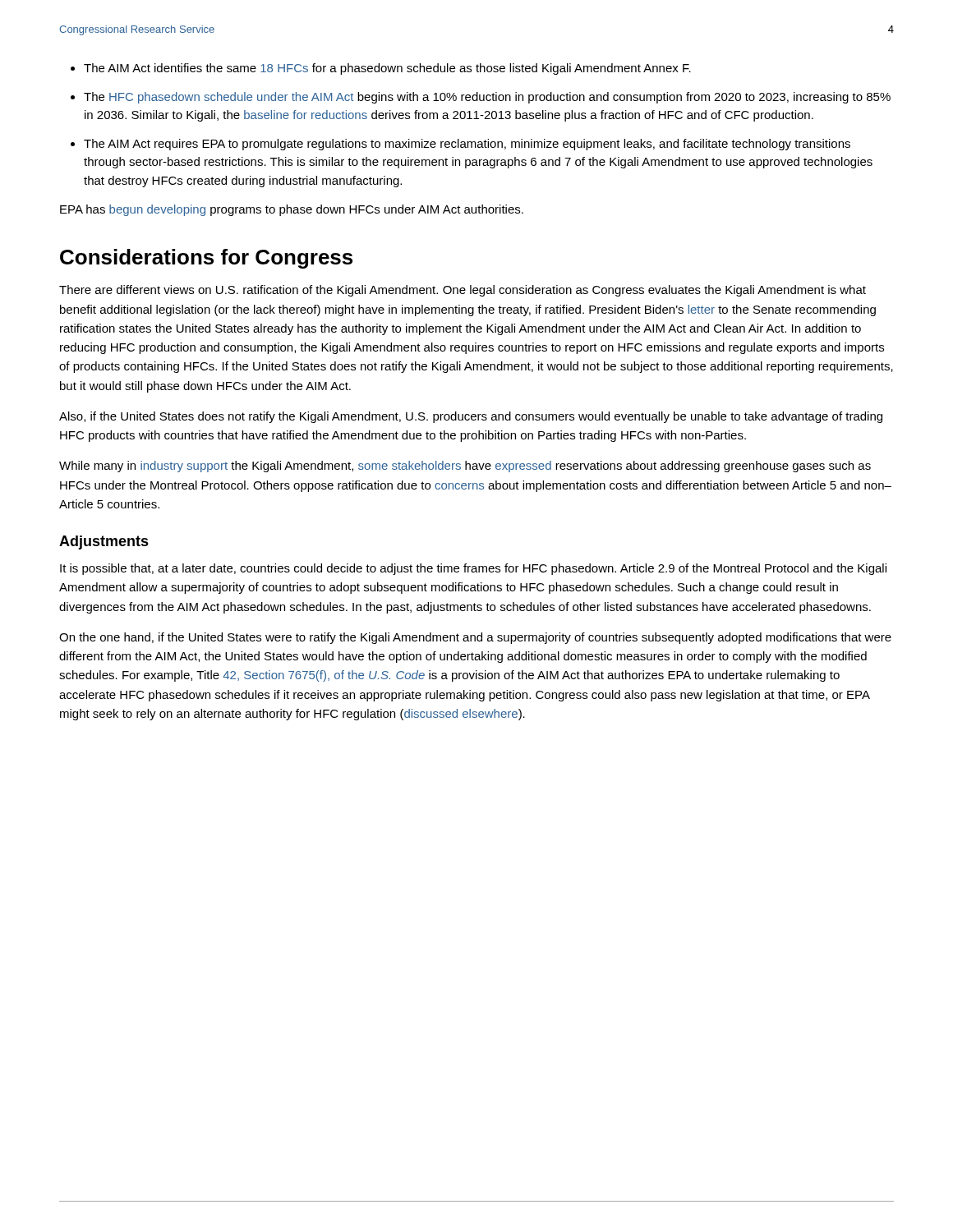Click the passage that begins "On the one hand, if the"
The image size is (953, 1232).
[x=475, y=675]
